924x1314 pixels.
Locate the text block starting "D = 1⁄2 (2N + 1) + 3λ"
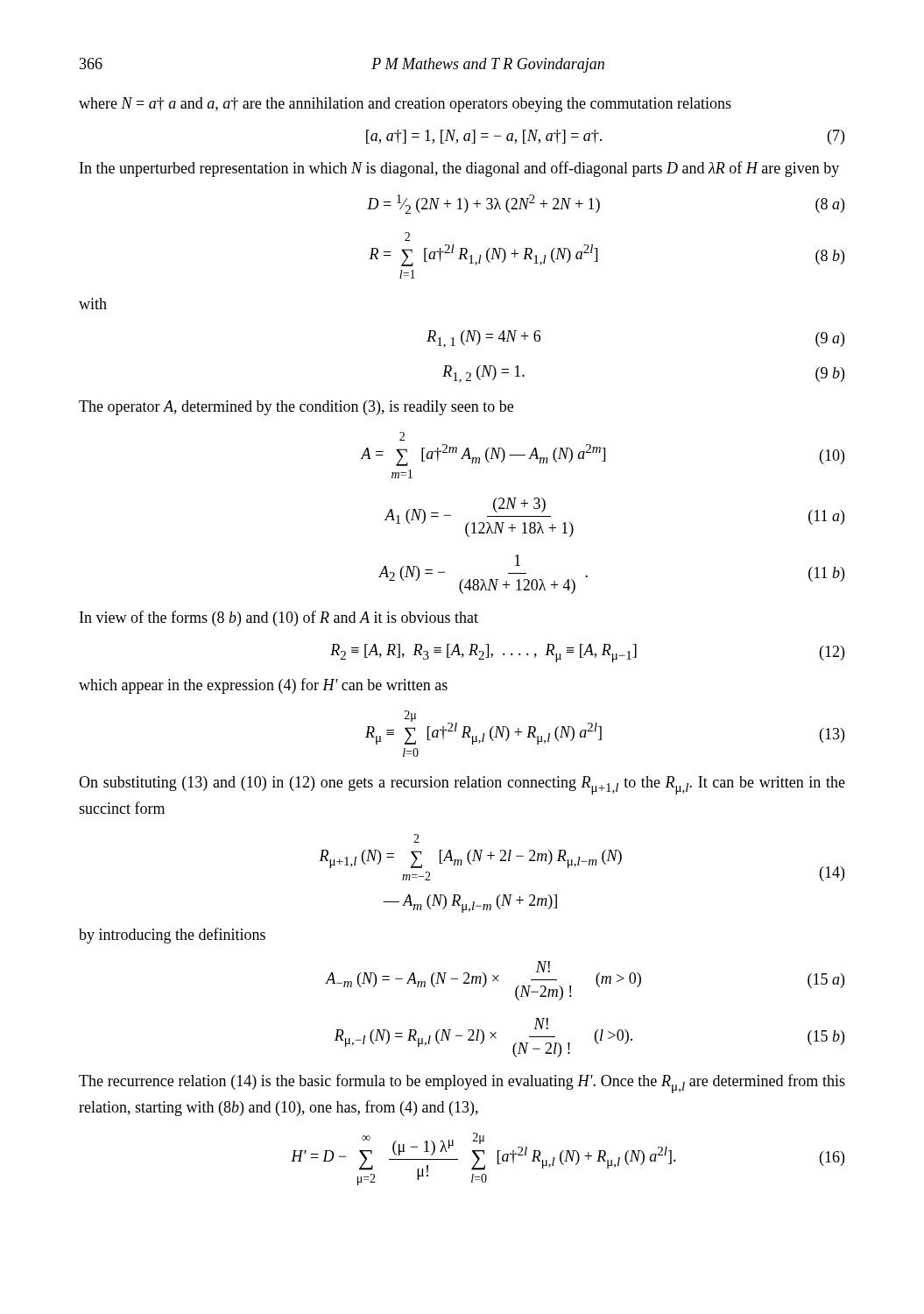(462, 204)
